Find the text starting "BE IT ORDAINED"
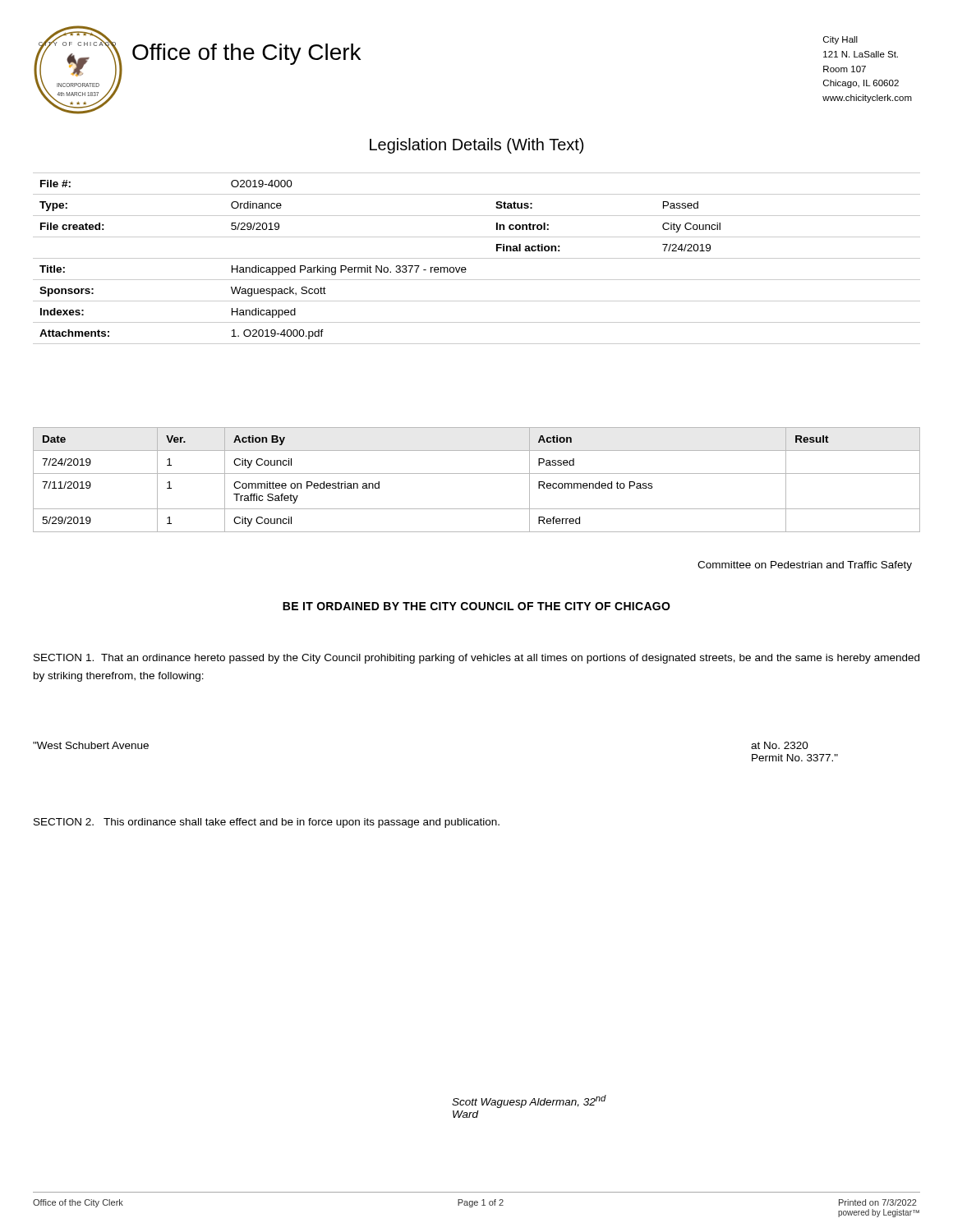The height and width of the screenshot is (1232, 953). click(476, 606)
